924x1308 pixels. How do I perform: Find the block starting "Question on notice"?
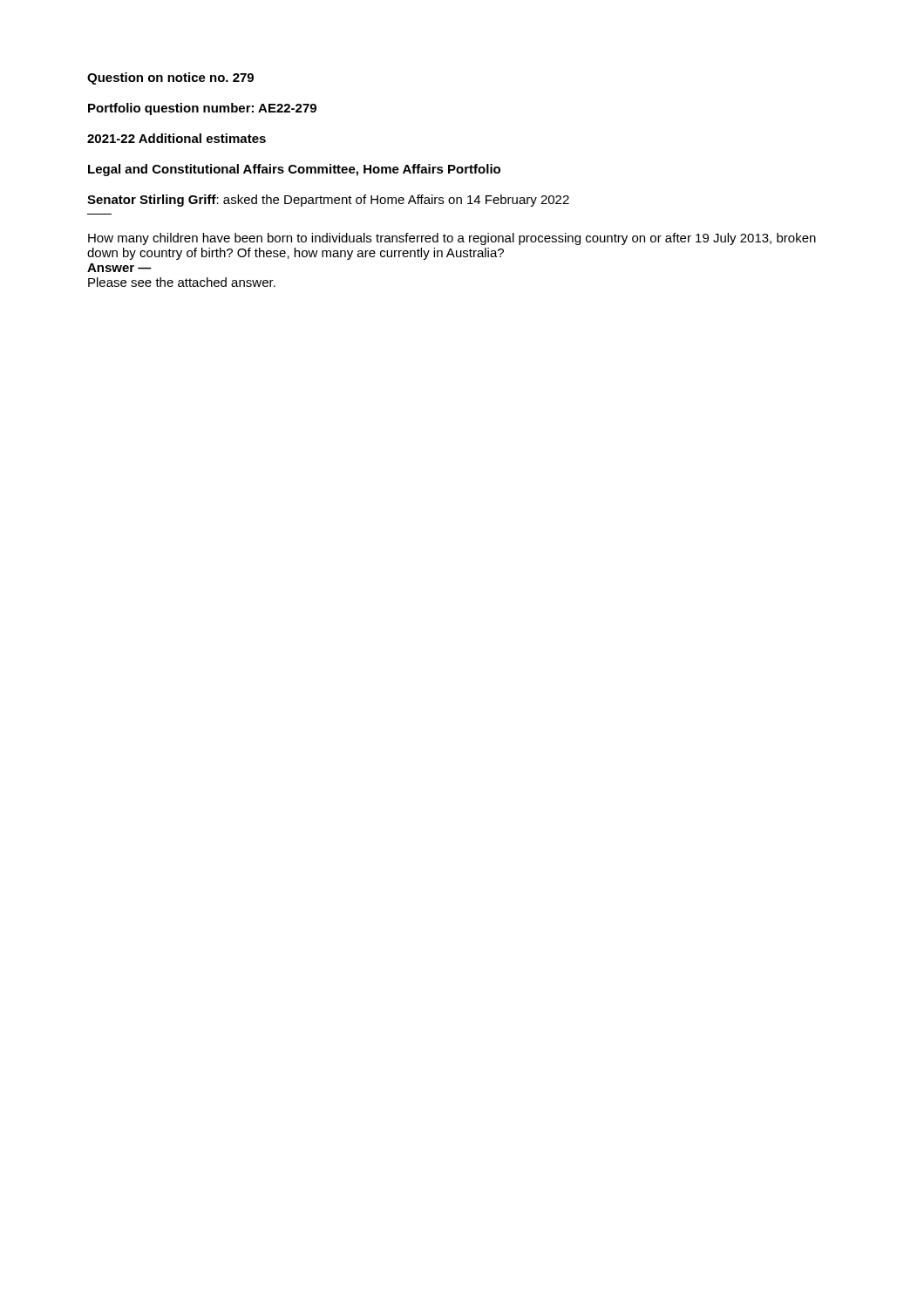(x=171, y=77)
